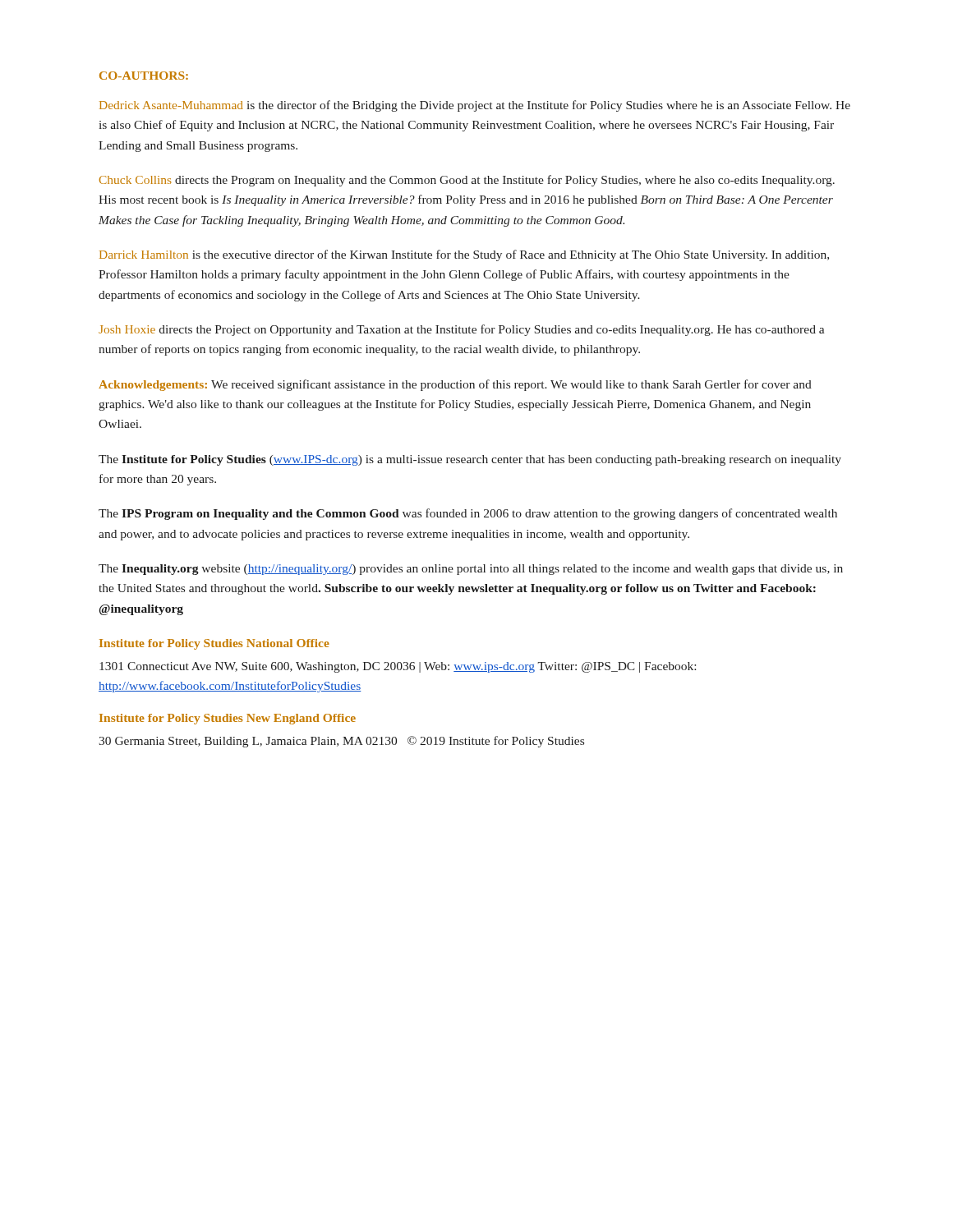Screen dimensions: 1232x953
Task: Where is the passage that starts "The Institute for Policy Studies (www.IPS-dc.org) is"?
Action: 470,468
